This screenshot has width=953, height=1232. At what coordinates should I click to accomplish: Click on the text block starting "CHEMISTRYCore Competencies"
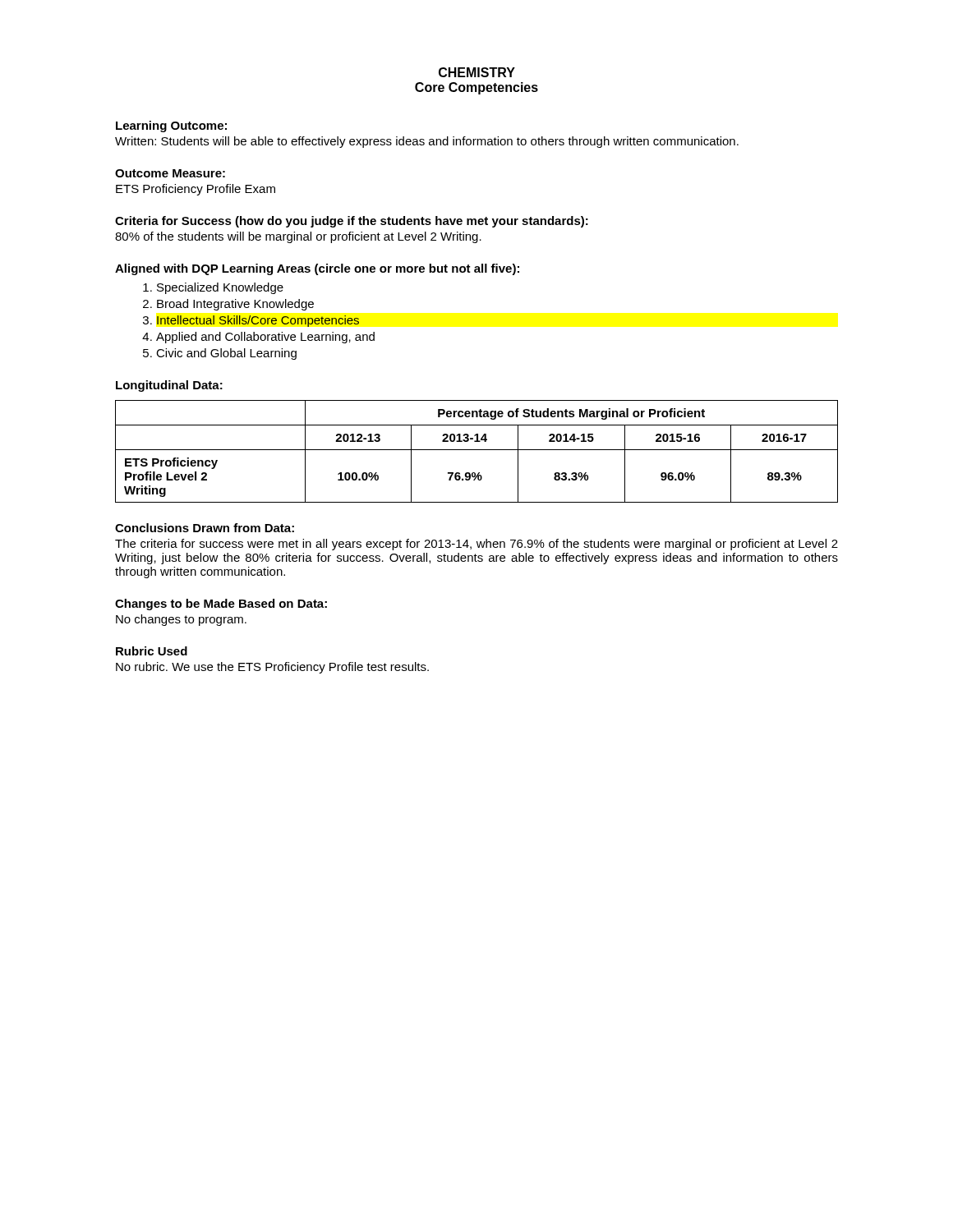(x=476, y=80)
